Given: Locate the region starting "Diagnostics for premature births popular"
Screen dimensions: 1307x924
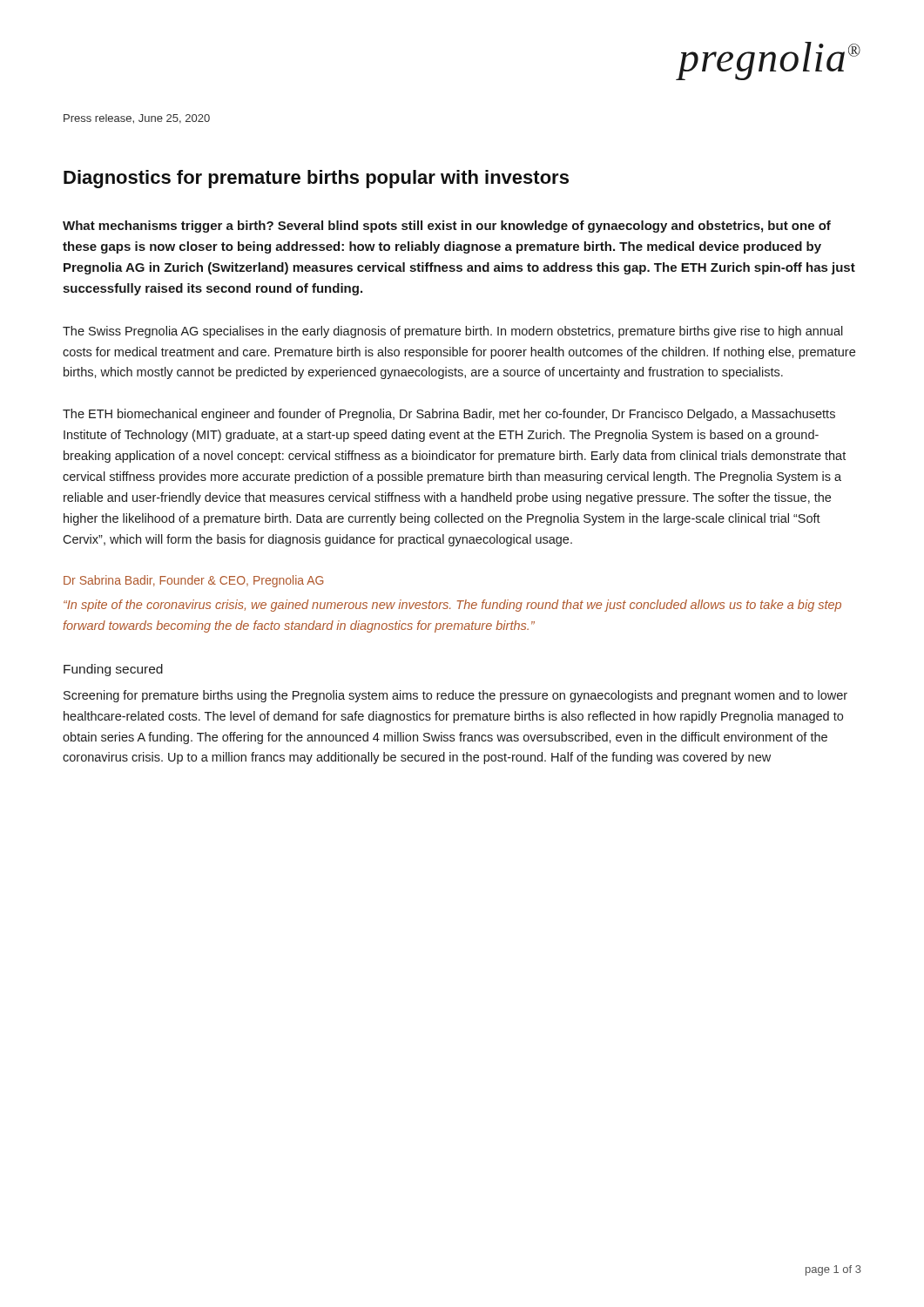Looking at the screenshot, I should click(462, 178).
